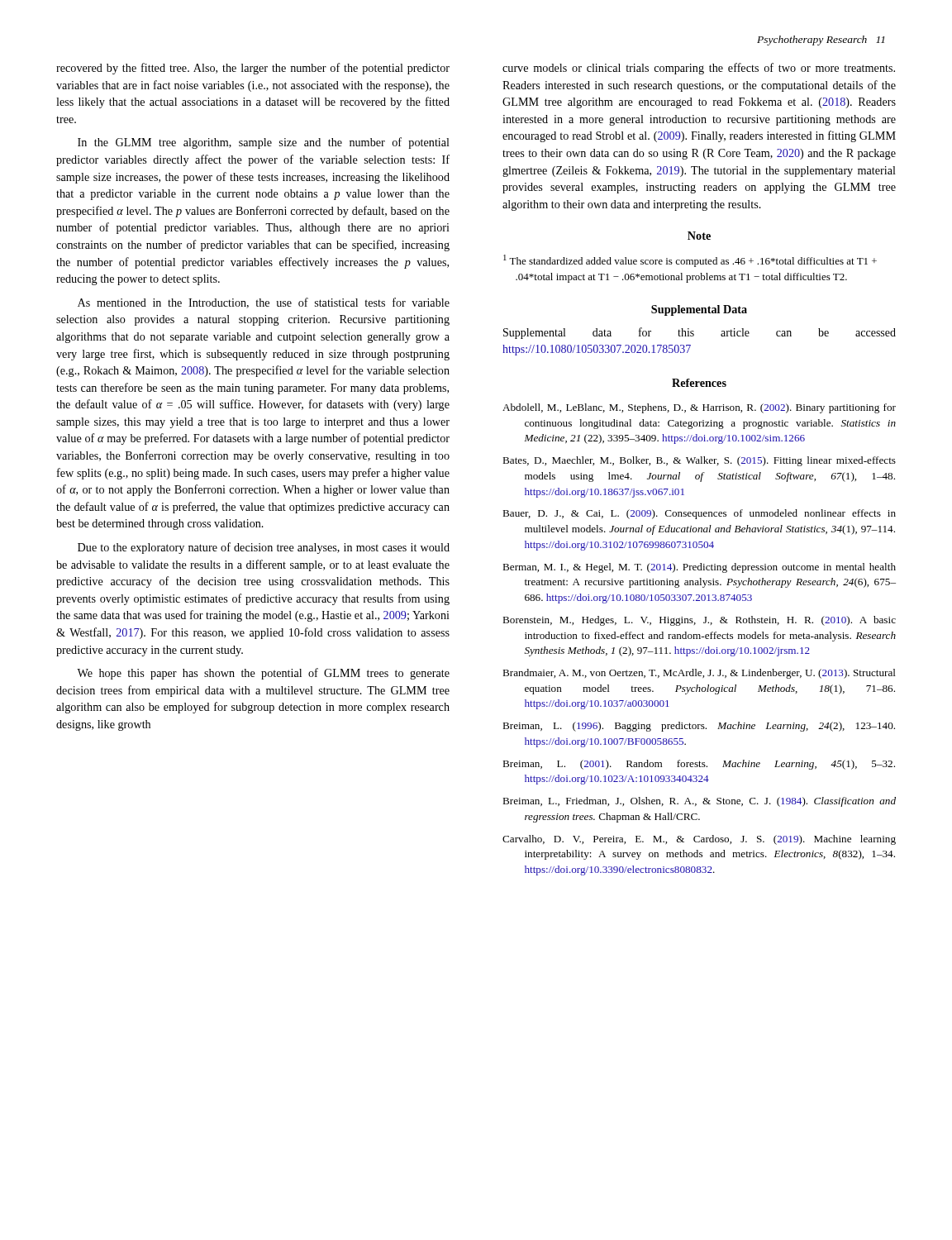
Task: Click on the text block that reads "Berman, M. I., & Hegel, M. T."
Action: (699, 582)
